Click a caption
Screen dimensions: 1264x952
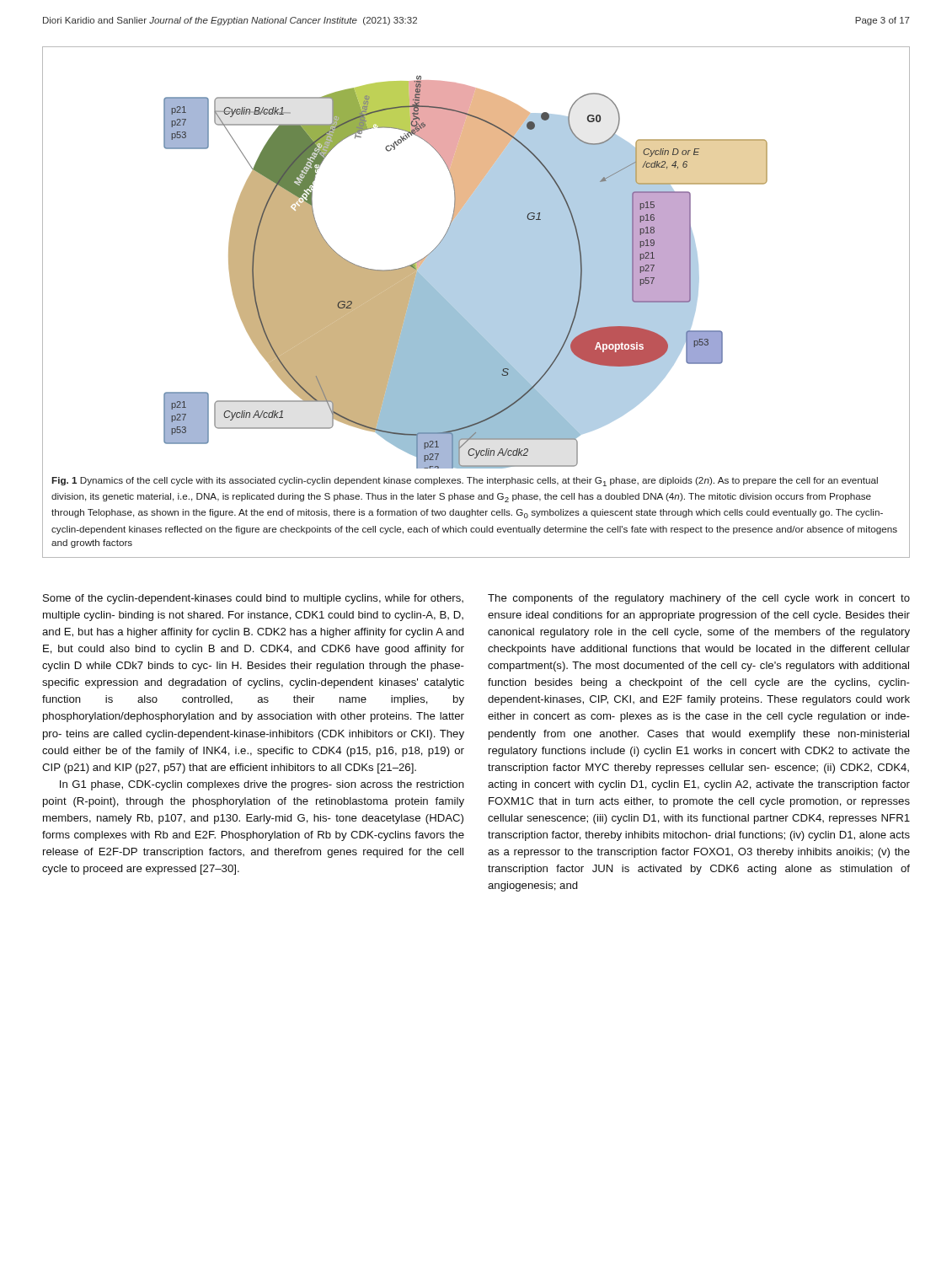[x=474, y=511]
